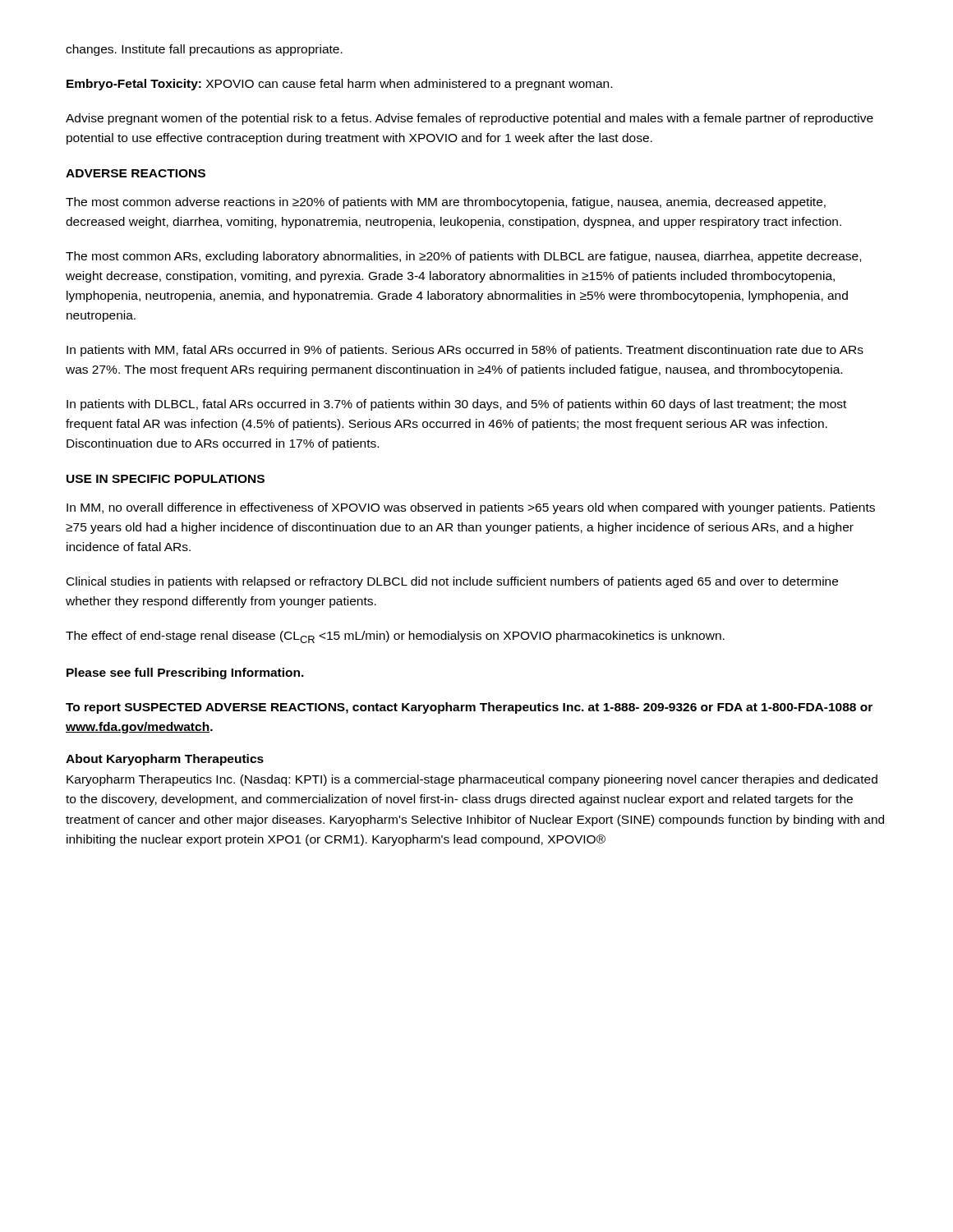Image resolution: width=953 pixels, height=1232 pixels.
Task: Click the passage that begins "Embryo-Fetal Toxicity: XPOVIO can cause"
Action: (x=340, y=83)
